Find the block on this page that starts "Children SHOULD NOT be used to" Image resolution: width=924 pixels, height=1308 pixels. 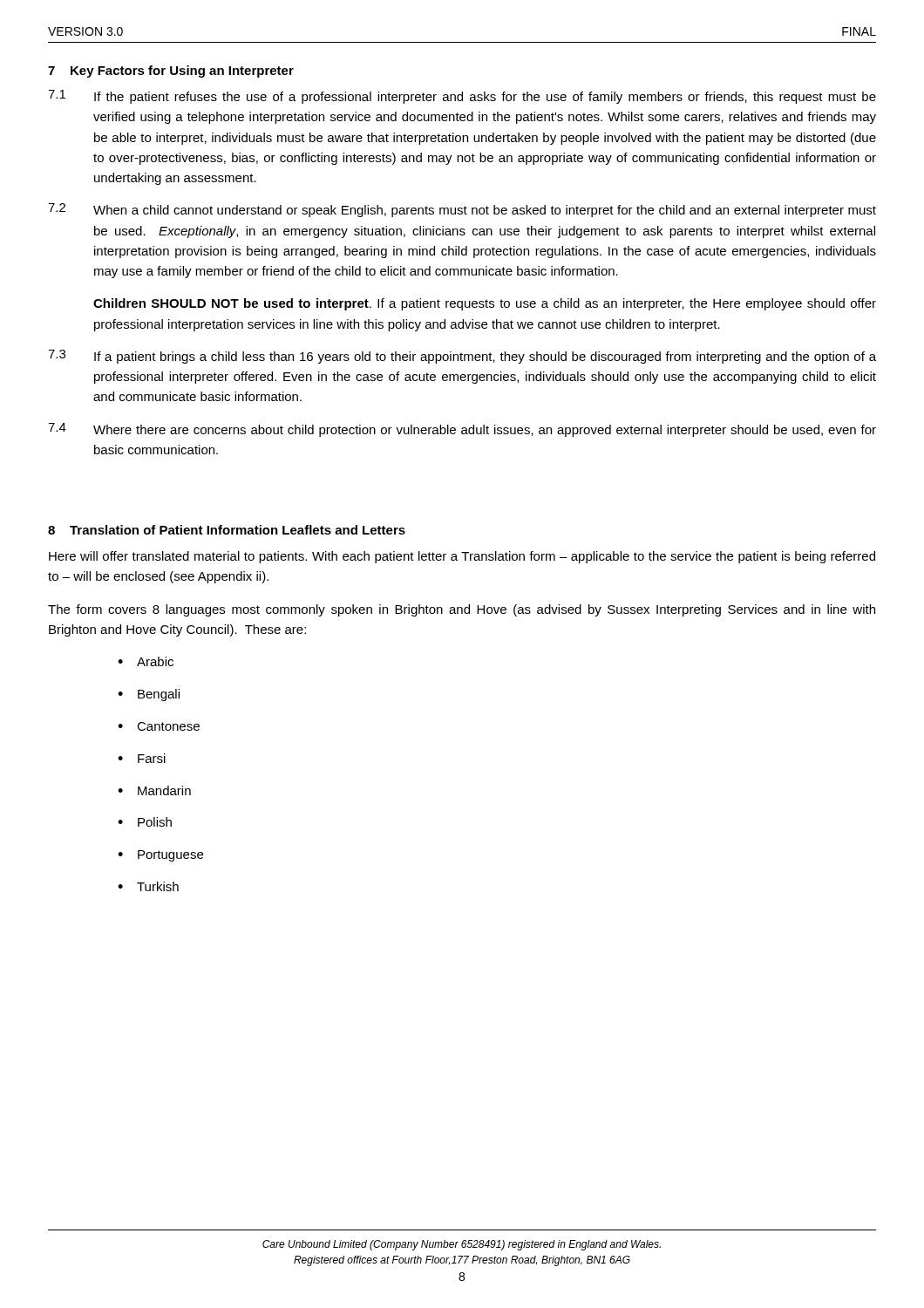[485, 313]
